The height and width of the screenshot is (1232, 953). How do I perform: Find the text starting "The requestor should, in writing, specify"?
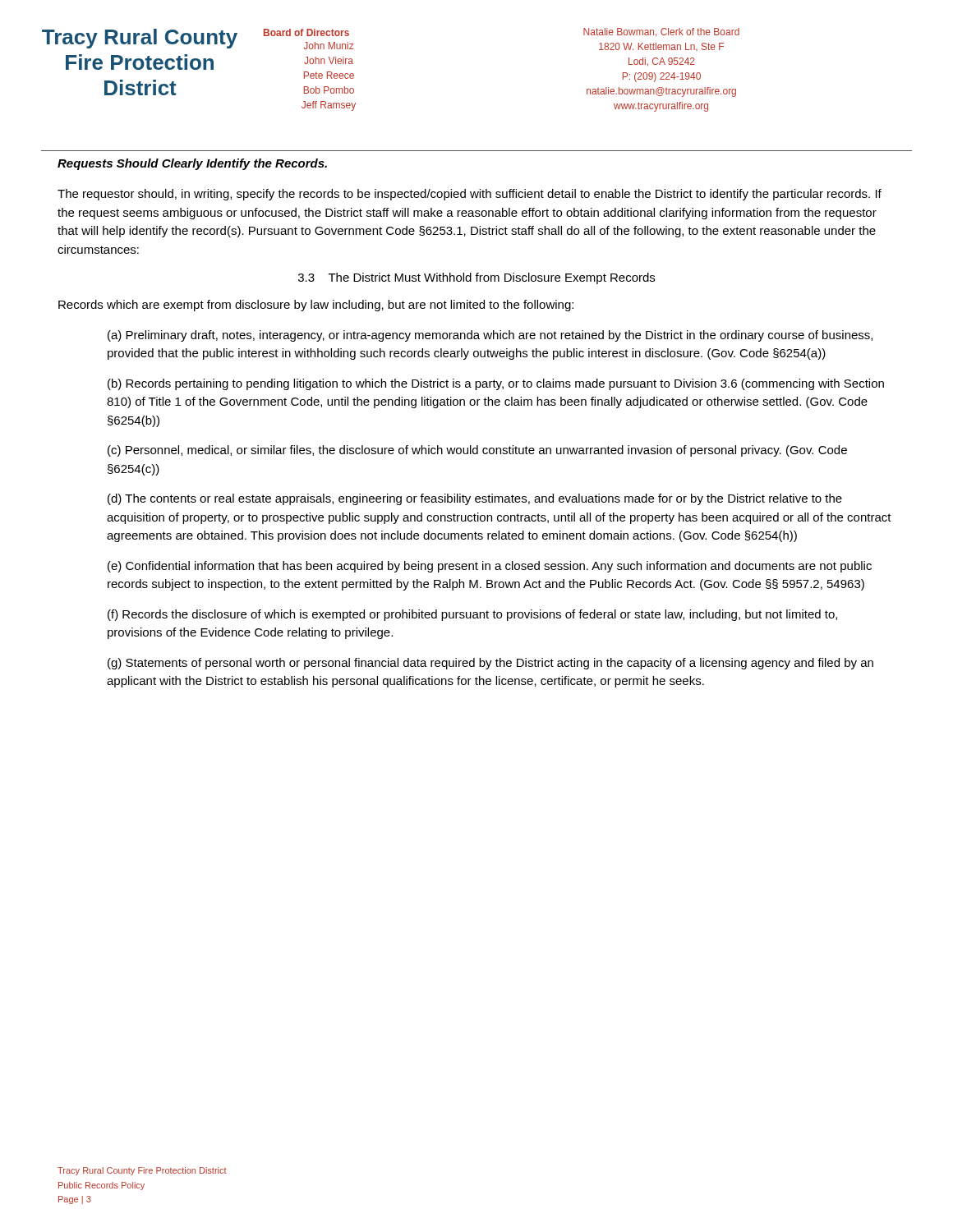tap(469, 221)
